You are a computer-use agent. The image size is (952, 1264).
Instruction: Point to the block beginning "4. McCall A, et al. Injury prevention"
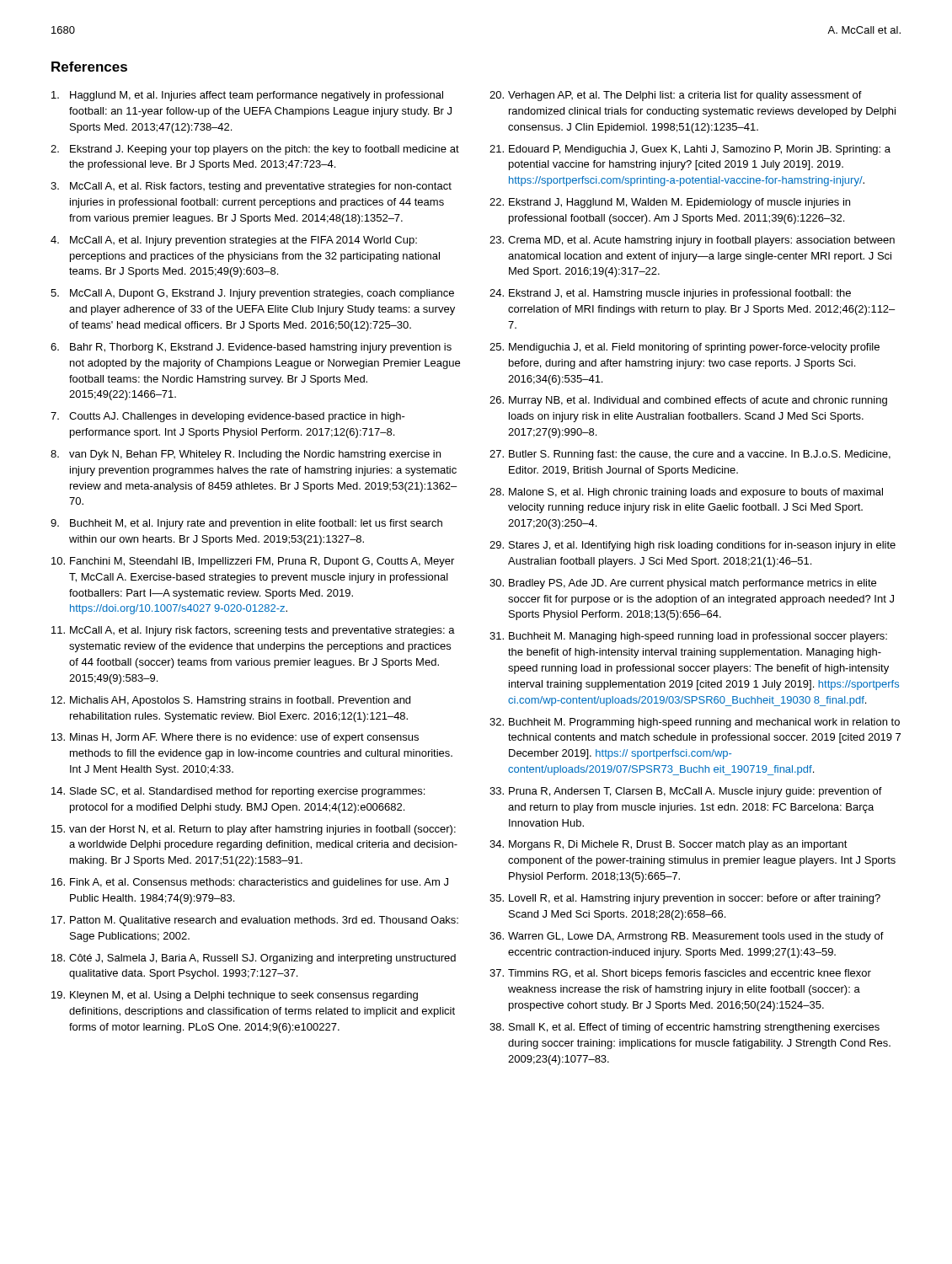pos(257,256)
